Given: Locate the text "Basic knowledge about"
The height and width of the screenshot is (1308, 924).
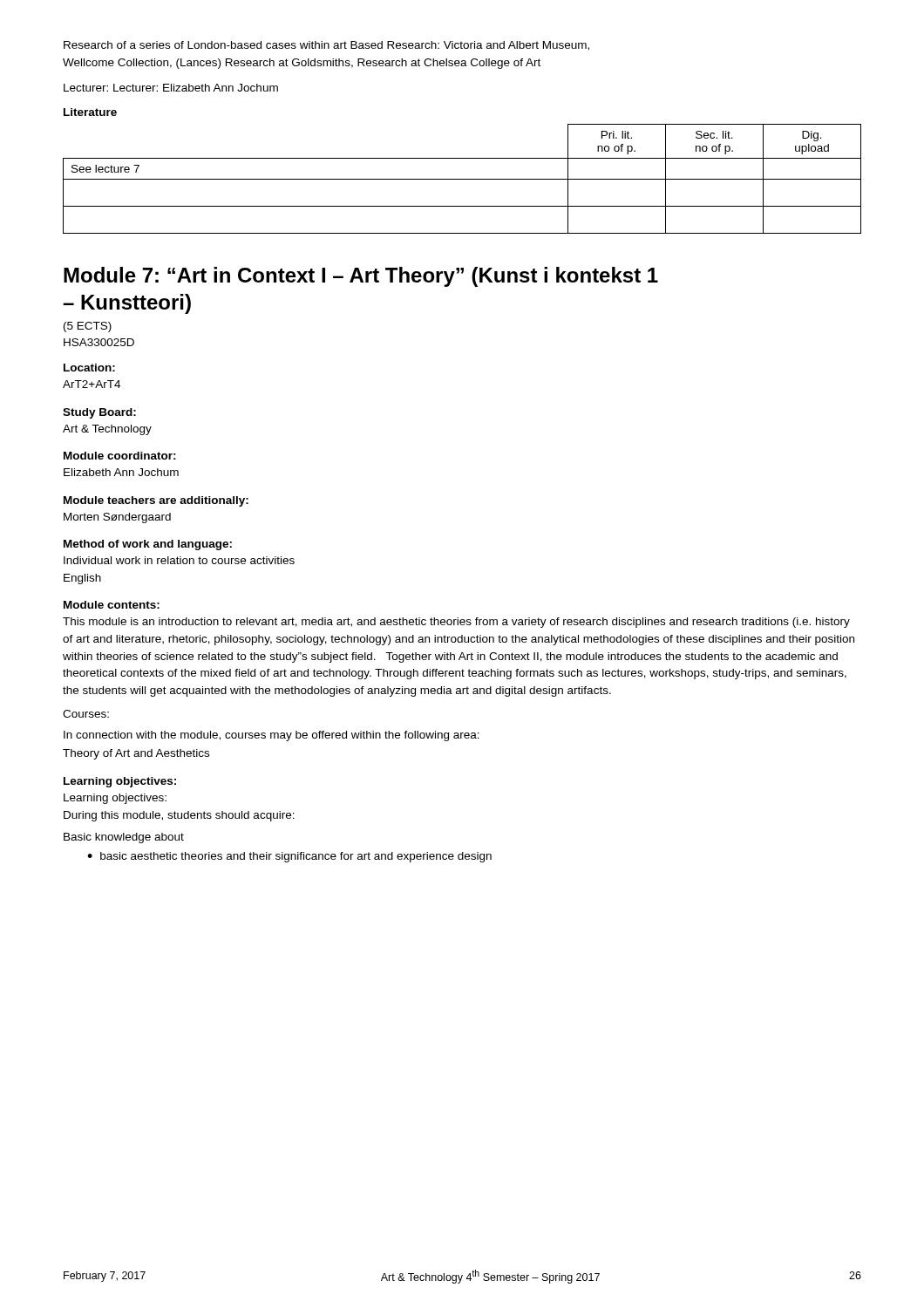Looking at the screenshot, I should 123,837.
